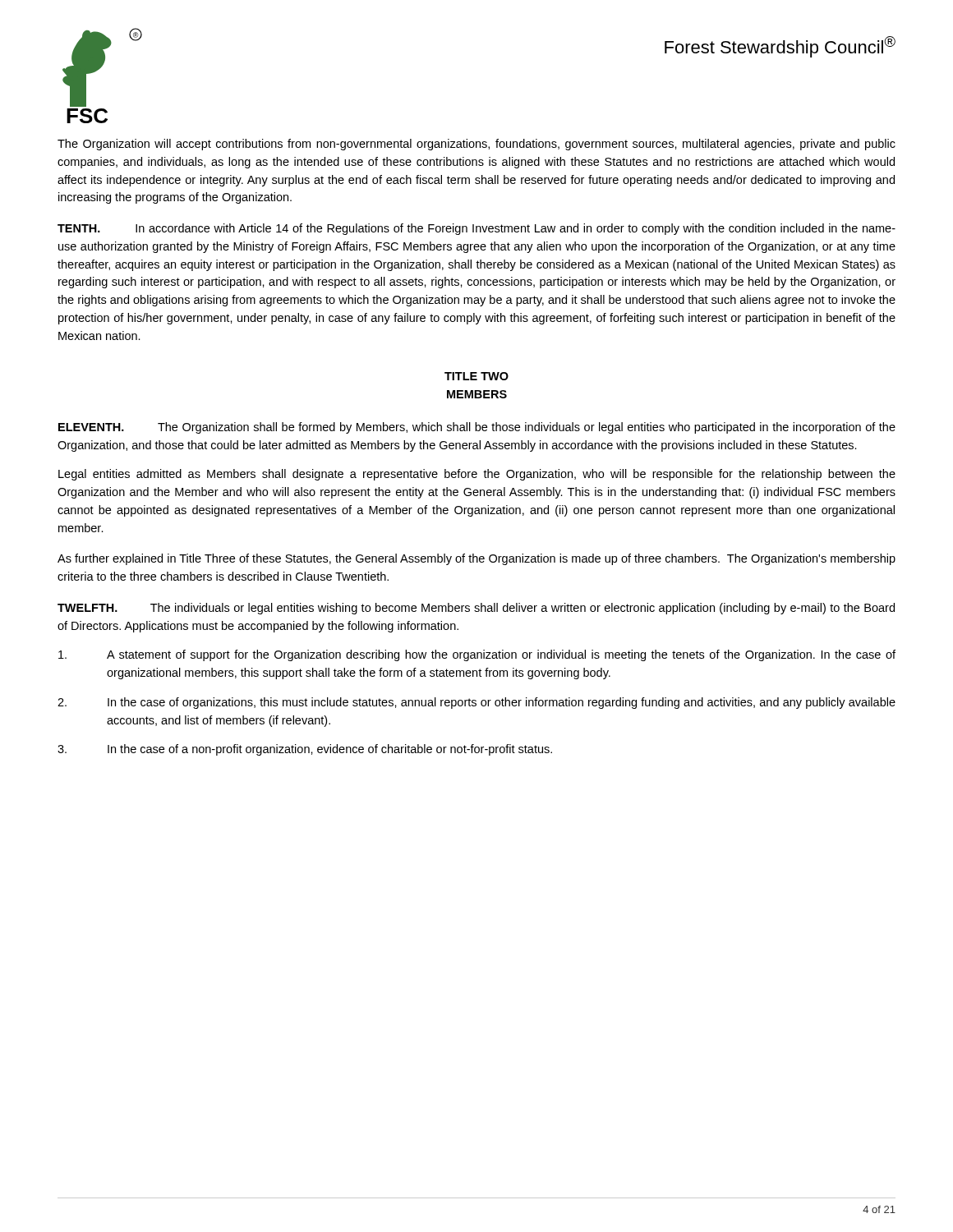The height and width of the screenshot is (1232, 953).
Task: Where is the passage that starts "2. In the case of organizations, this must"?
Action: [476, 712]
